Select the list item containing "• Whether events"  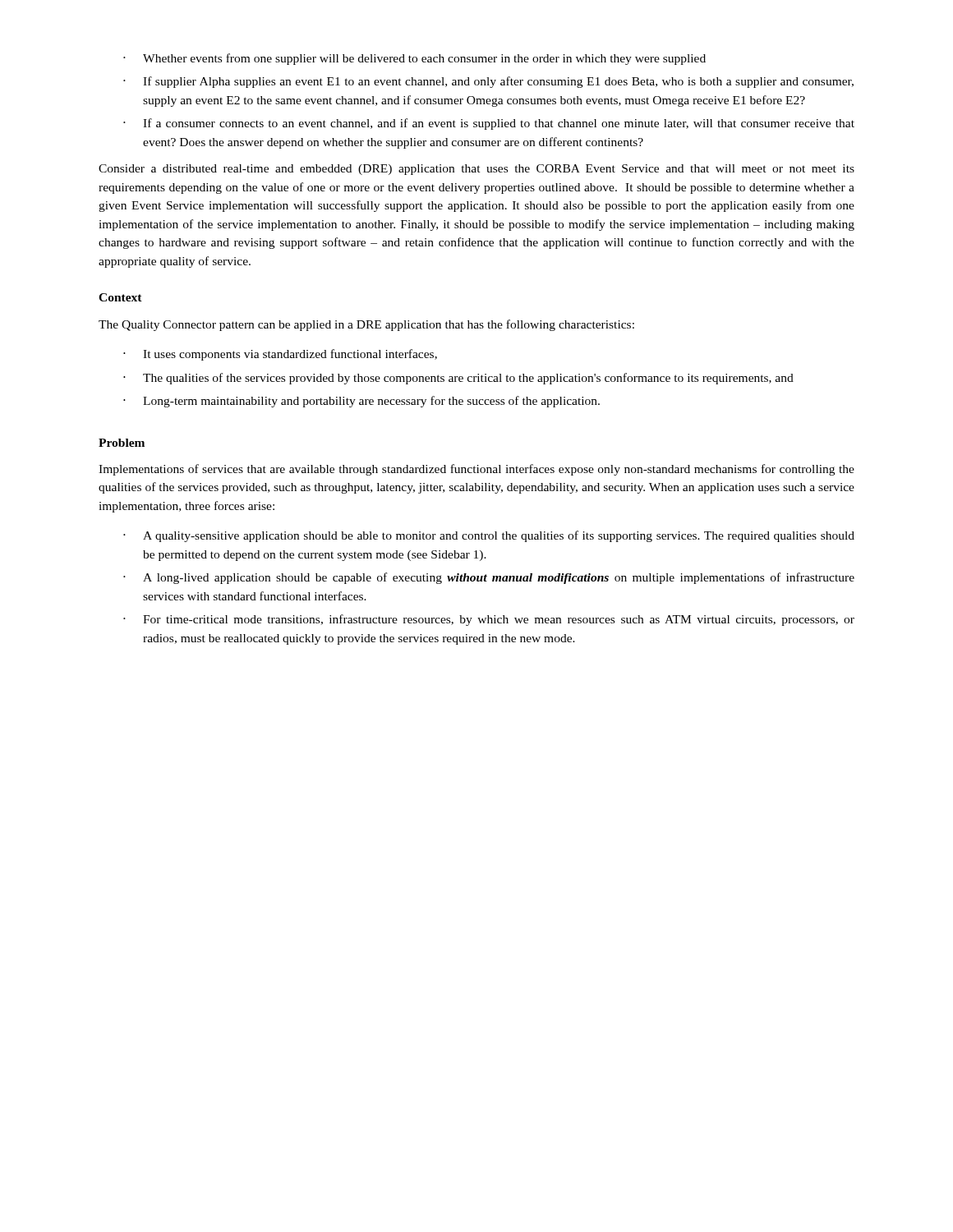point(489,59)
